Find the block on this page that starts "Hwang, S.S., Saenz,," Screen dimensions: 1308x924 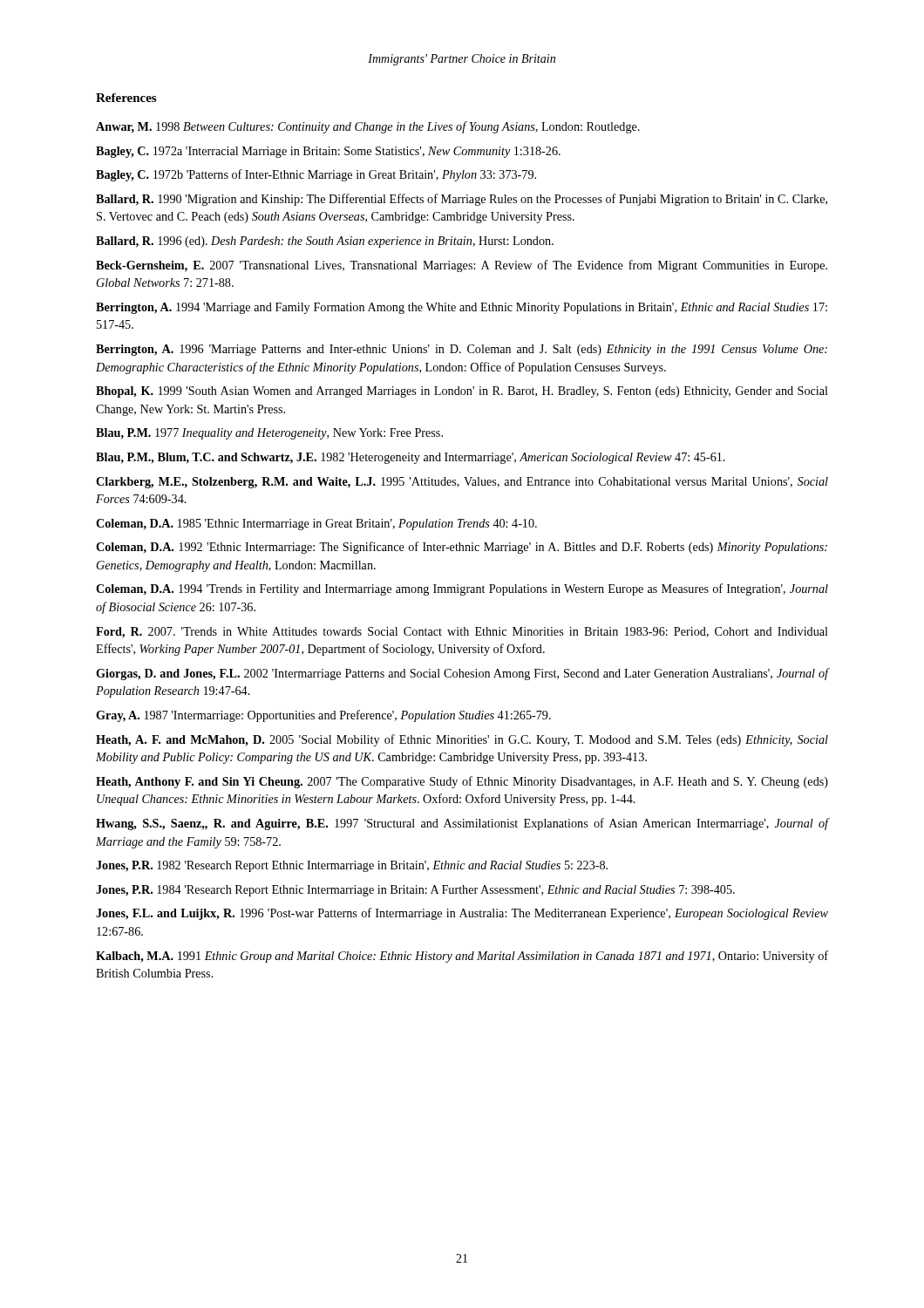pos(462,832)
